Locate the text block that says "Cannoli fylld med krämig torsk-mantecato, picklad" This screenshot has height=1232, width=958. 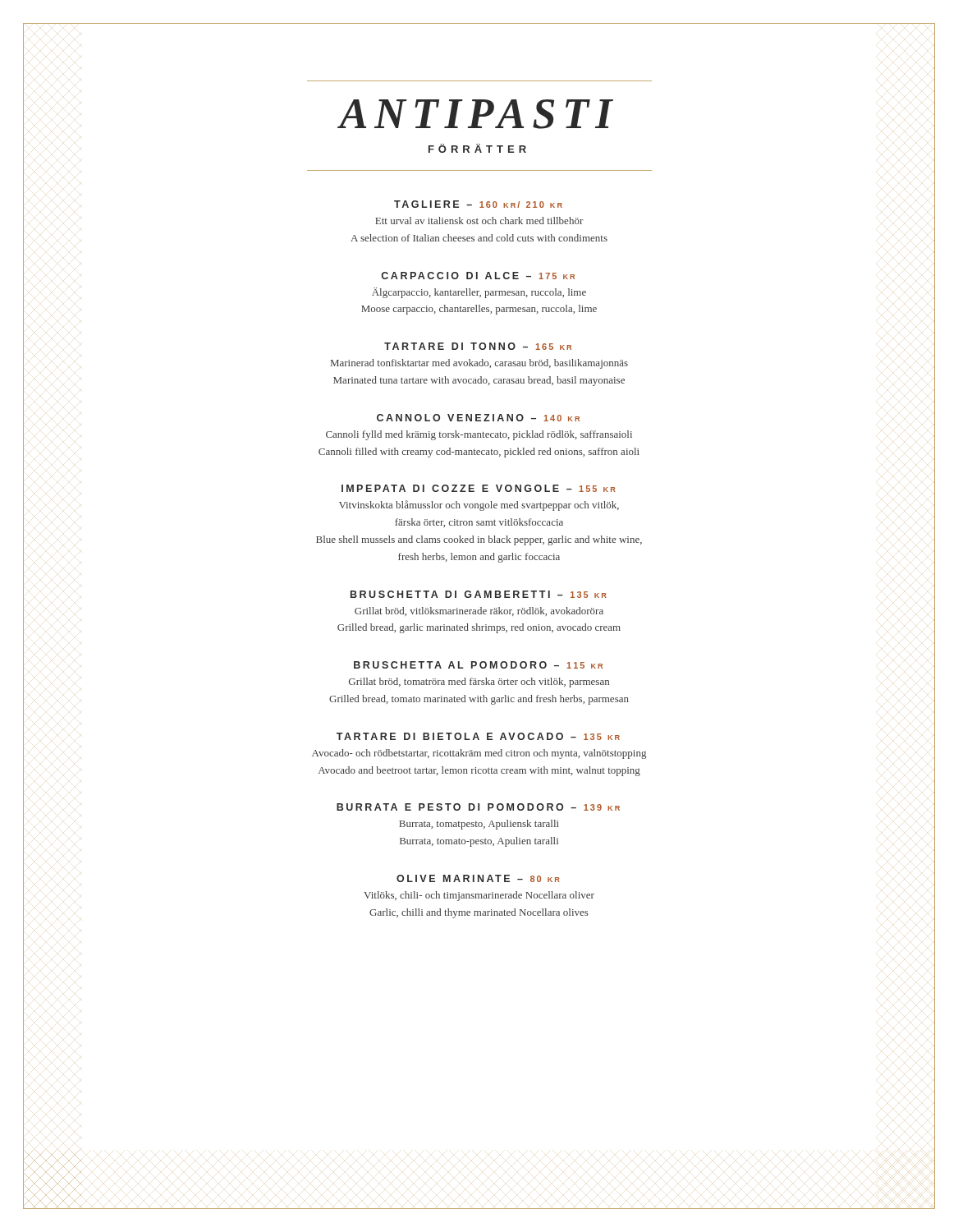click(x=479, y=442)
